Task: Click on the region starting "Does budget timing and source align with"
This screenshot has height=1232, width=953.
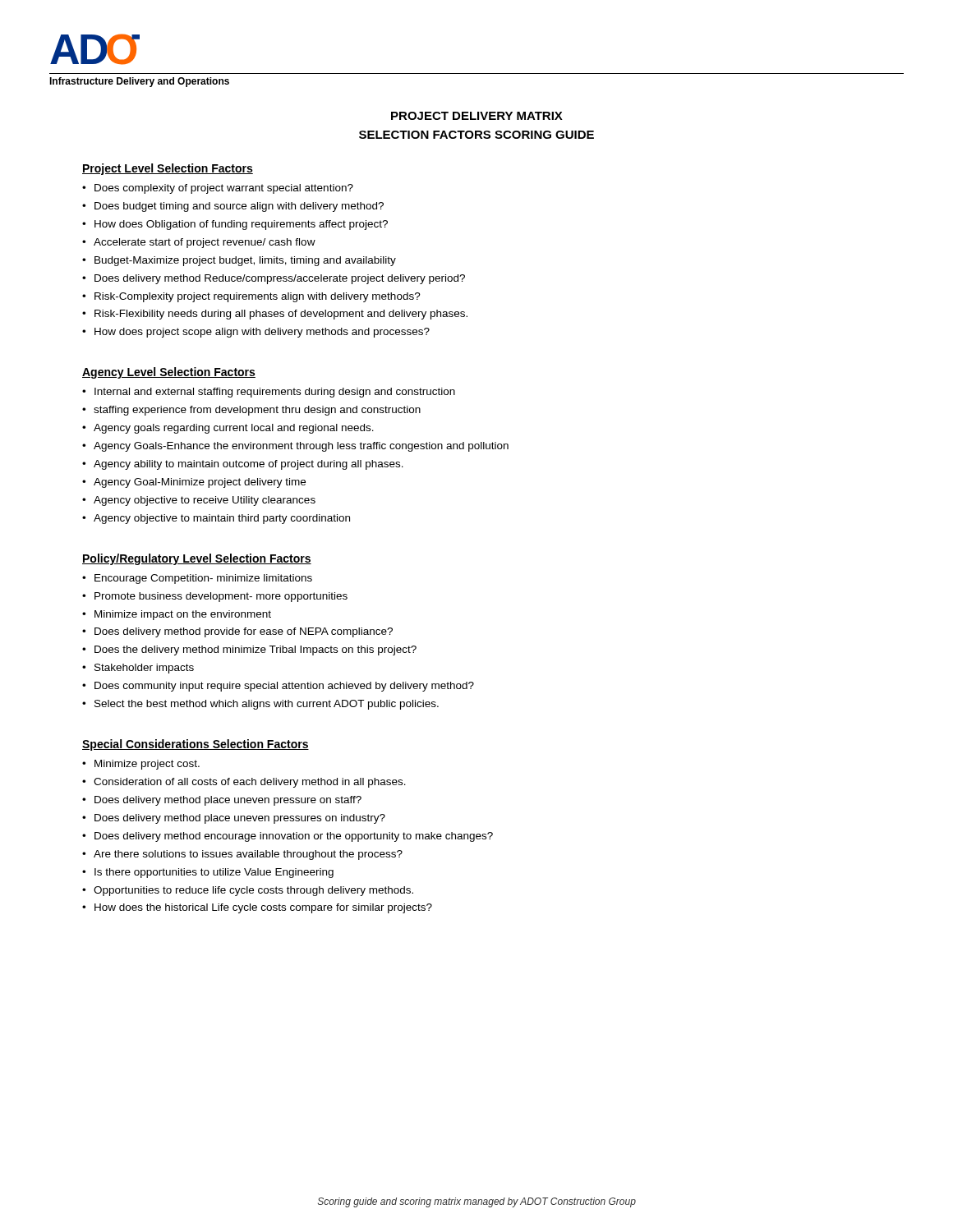Action: click(239, 206)
